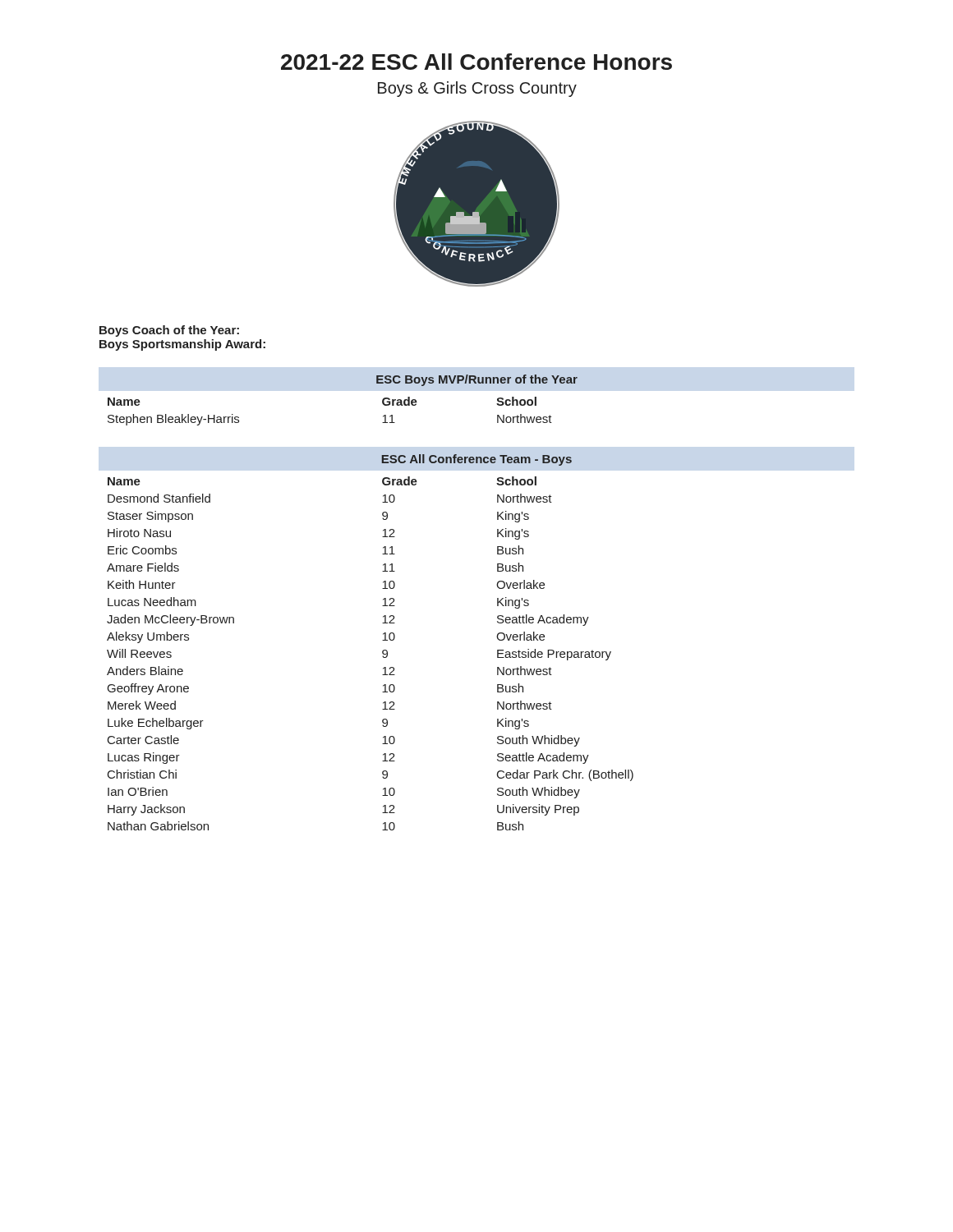Image resolution: width=953 pixels, height=1232 pixels.
Task: Click on the table containing "Keith Hunter"
Action: [x=476, y=641]
